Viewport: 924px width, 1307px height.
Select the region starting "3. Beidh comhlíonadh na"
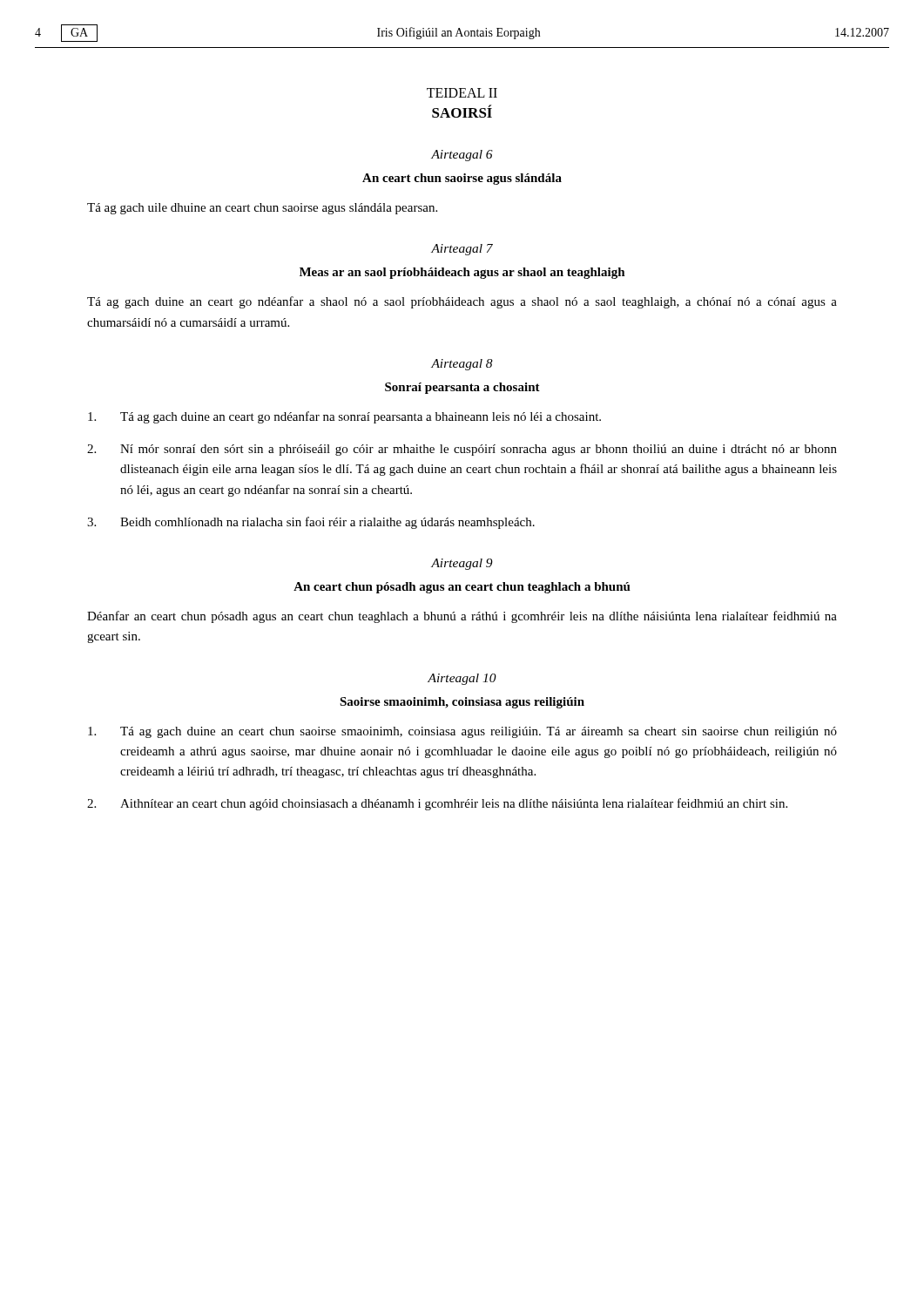tap(462, 522)
